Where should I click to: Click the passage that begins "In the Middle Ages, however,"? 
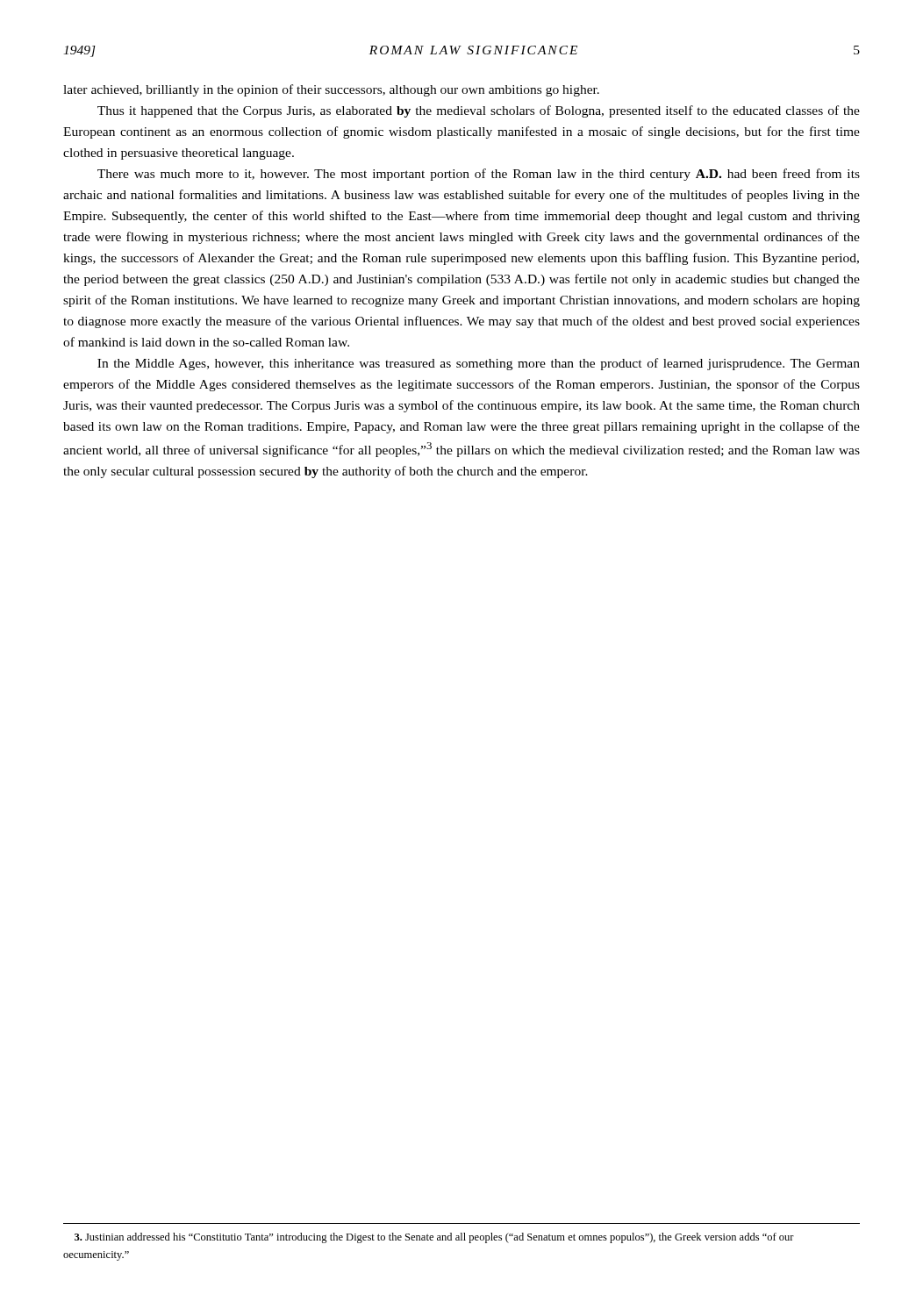pyautogui.click(x=462, y=417)
